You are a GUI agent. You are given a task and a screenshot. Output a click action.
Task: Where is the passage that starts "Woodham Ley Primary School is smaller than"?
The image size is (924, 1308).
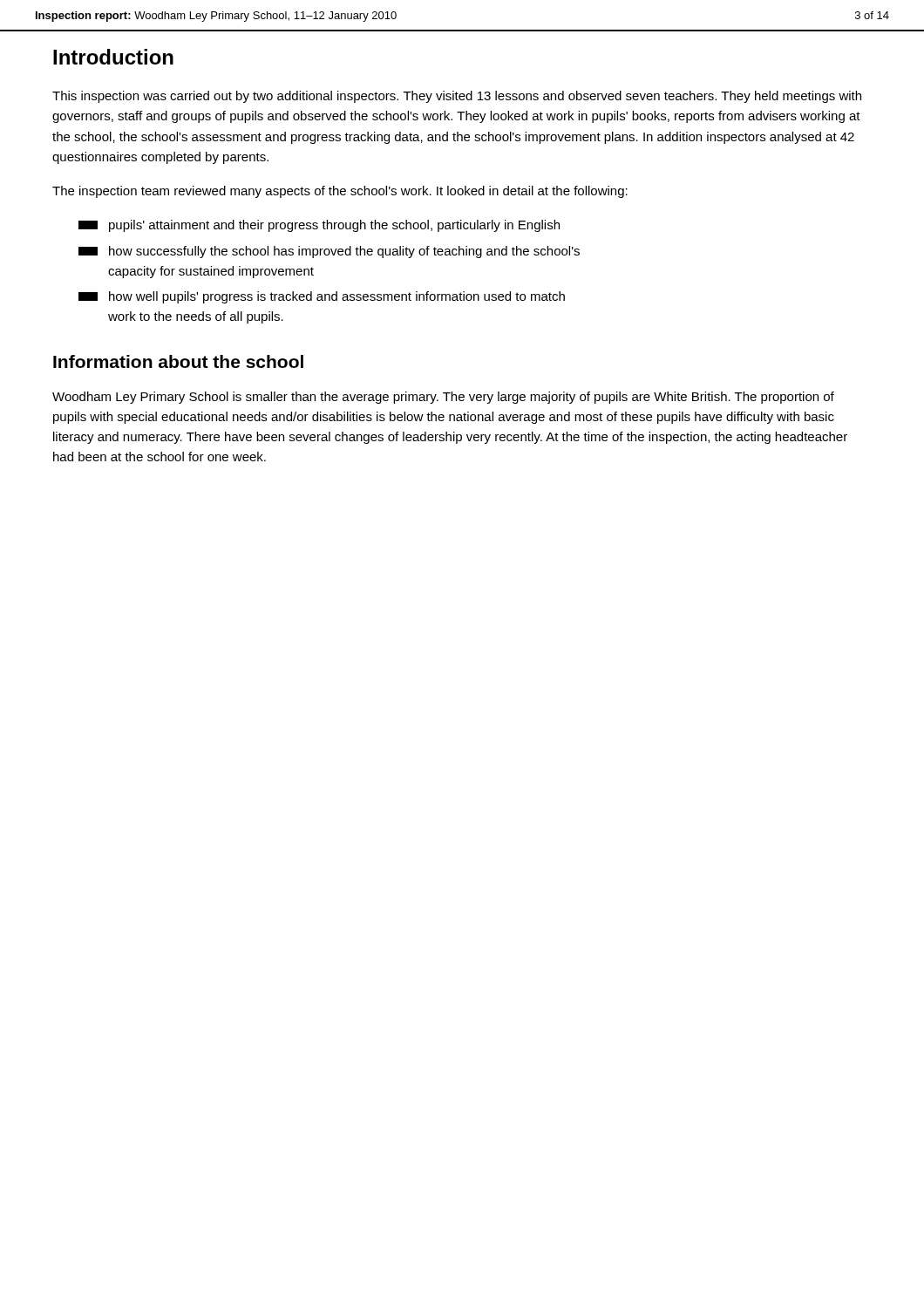click(x=450, y=426)
